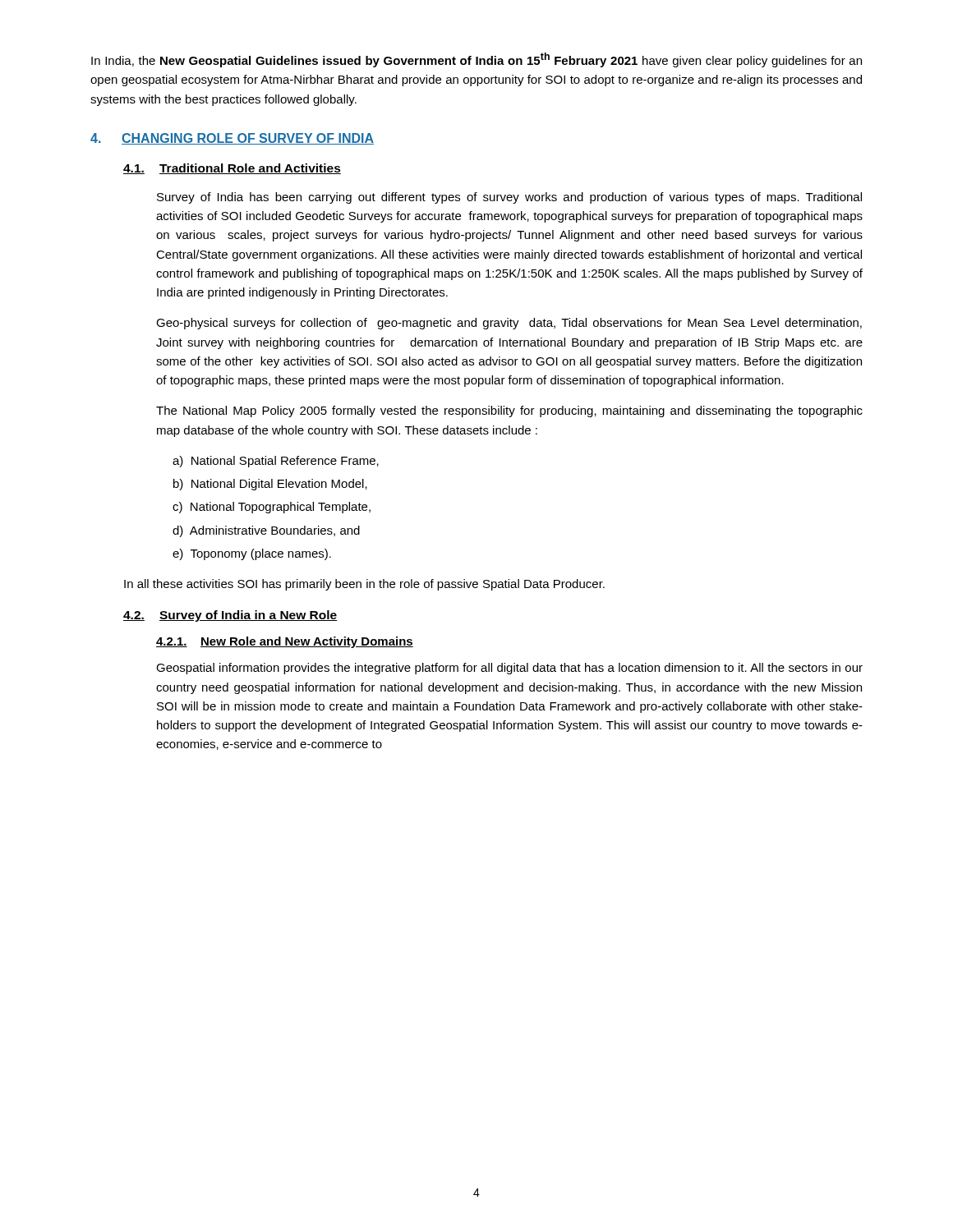Image resolution: width=953 pixels, height=1232 pixels.
Task: Locate the section header that reads "4.CHANGING ROLE OF"
Action: click(232, 139)
